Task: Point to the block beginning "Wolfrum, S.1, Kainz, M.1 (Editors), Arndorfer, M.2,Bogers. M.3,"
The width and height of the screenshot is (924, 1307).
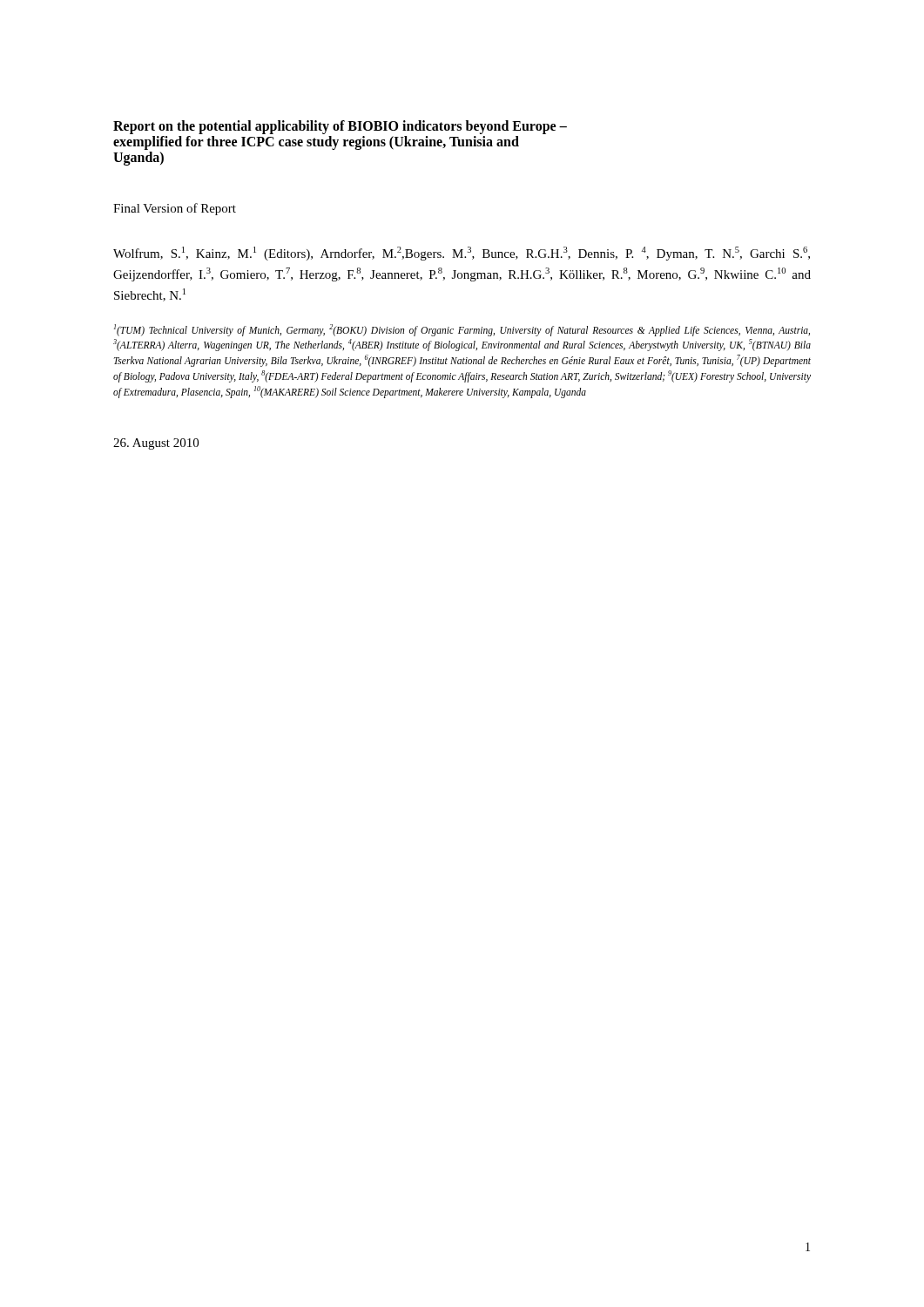Action: click(462, 273)
